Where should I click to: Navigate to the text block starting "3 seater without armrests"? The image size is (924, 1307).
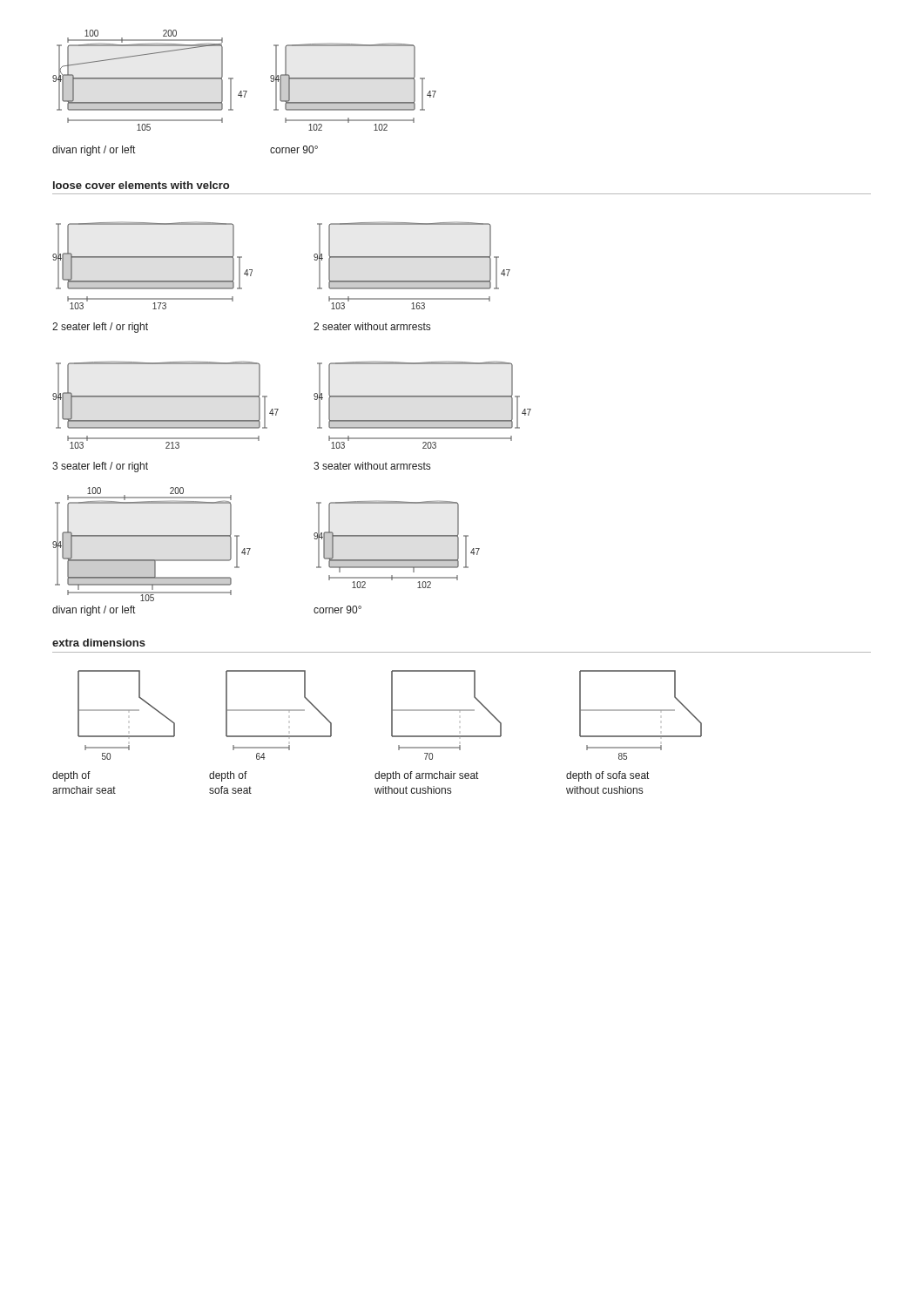click(x=372, y=466)
